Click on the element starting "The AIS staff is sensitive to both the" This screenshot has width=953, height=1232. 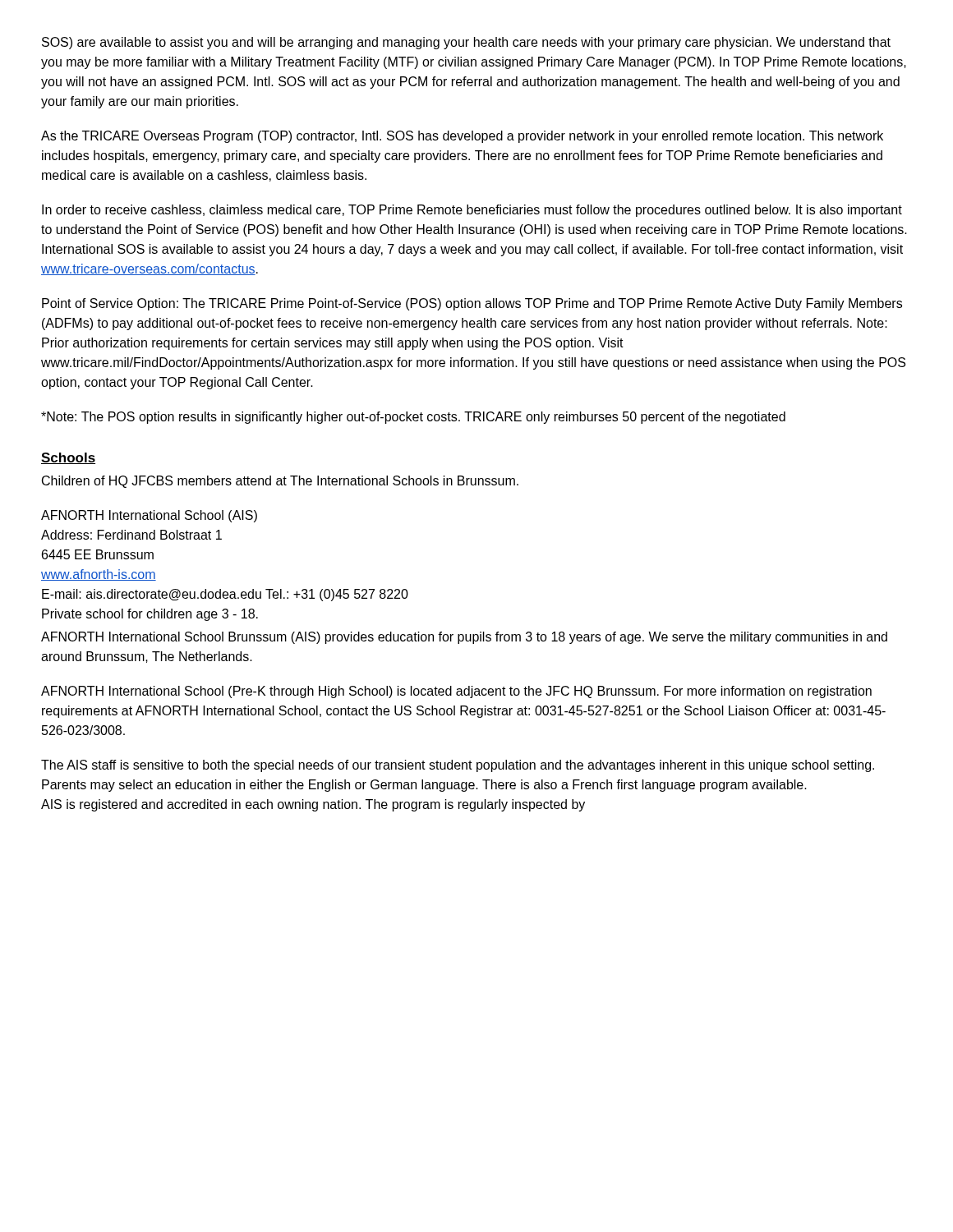[458, 785]
